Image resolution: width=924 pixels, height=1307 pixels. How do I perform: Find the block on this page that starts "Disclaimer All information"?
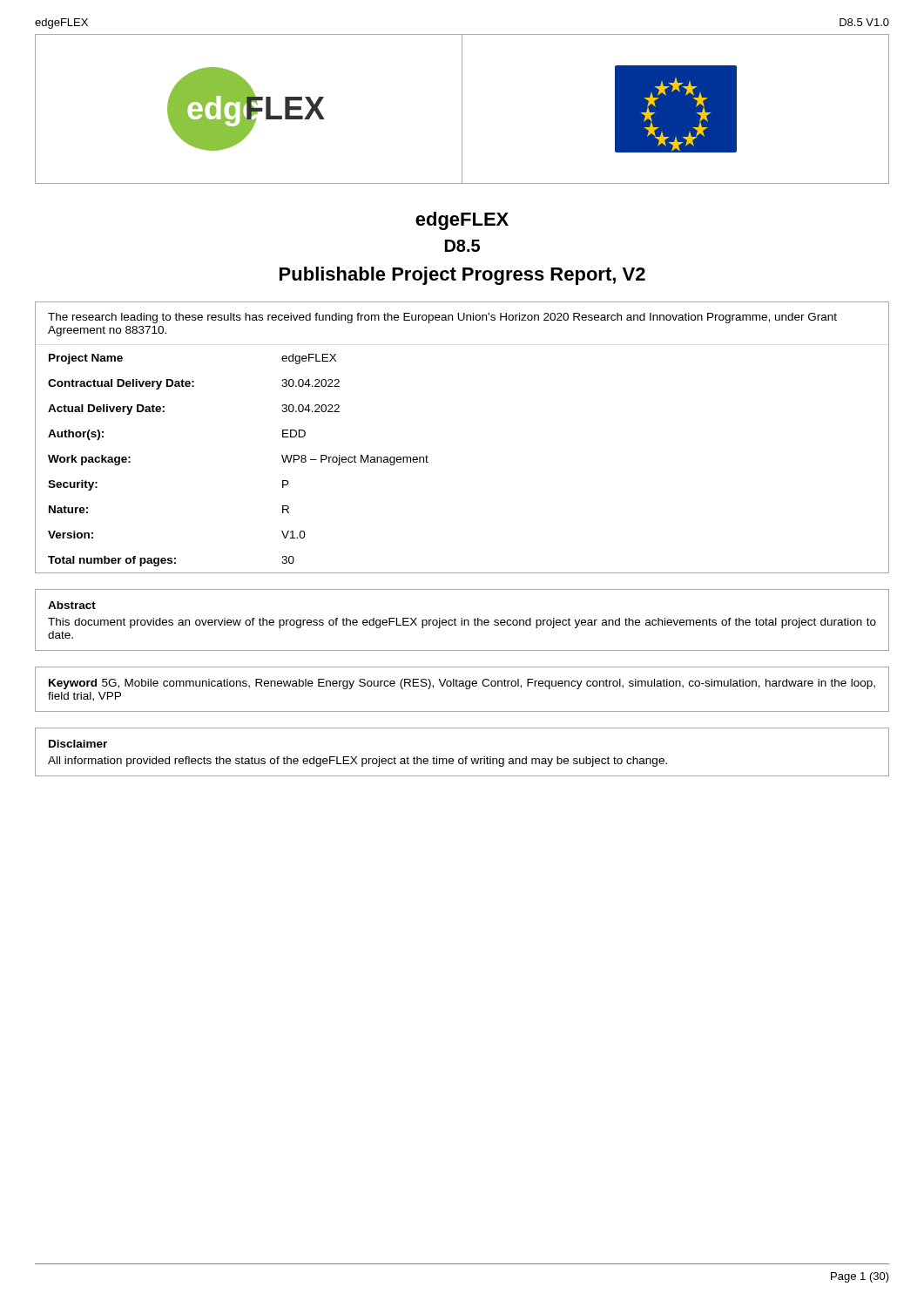pos(462,752)
